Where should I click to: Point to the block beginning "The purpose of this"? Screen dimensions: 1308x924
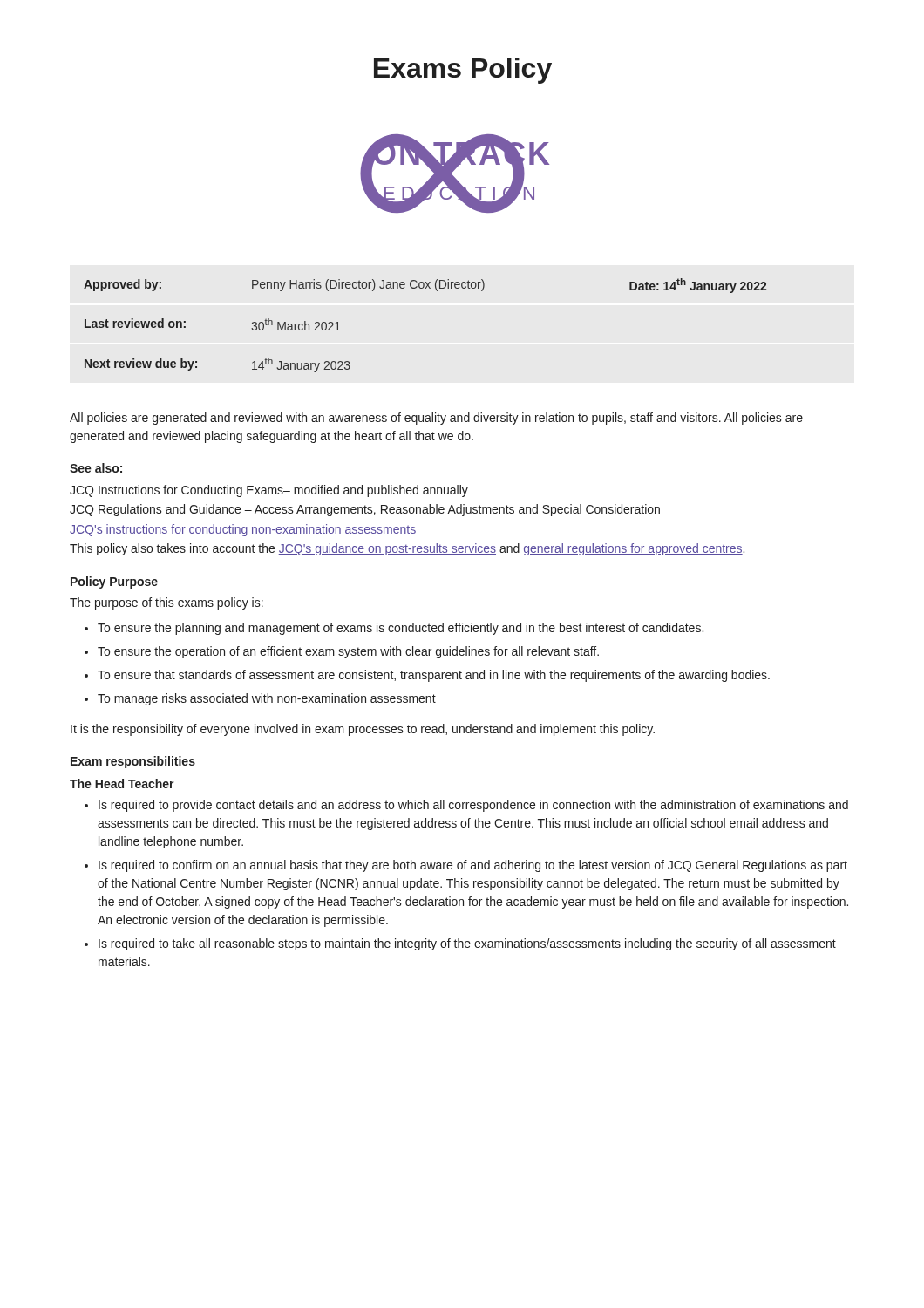[x=167, y=602]
